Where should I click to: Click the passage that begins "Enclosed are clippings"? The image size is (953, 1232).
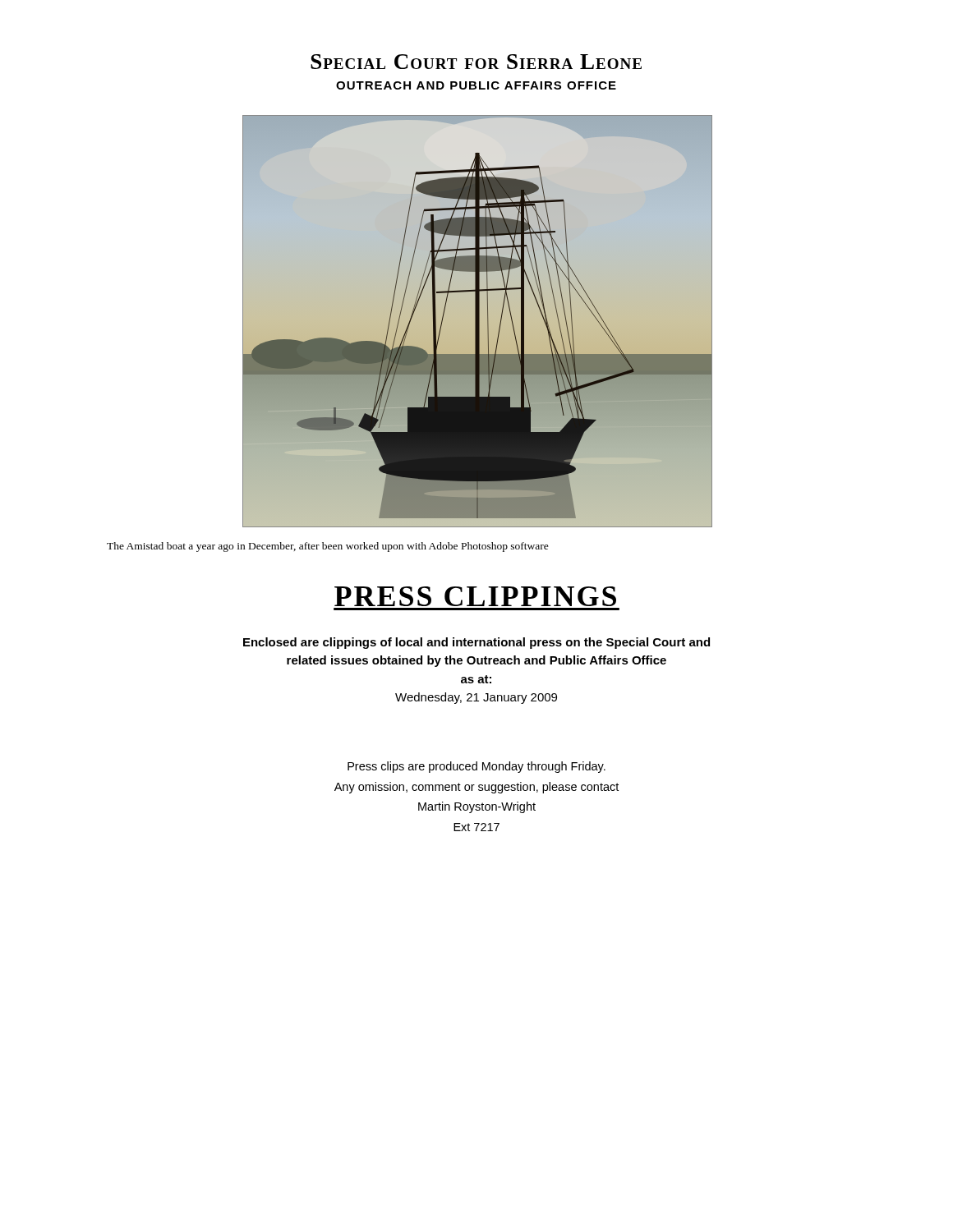(x=476, y=670)
